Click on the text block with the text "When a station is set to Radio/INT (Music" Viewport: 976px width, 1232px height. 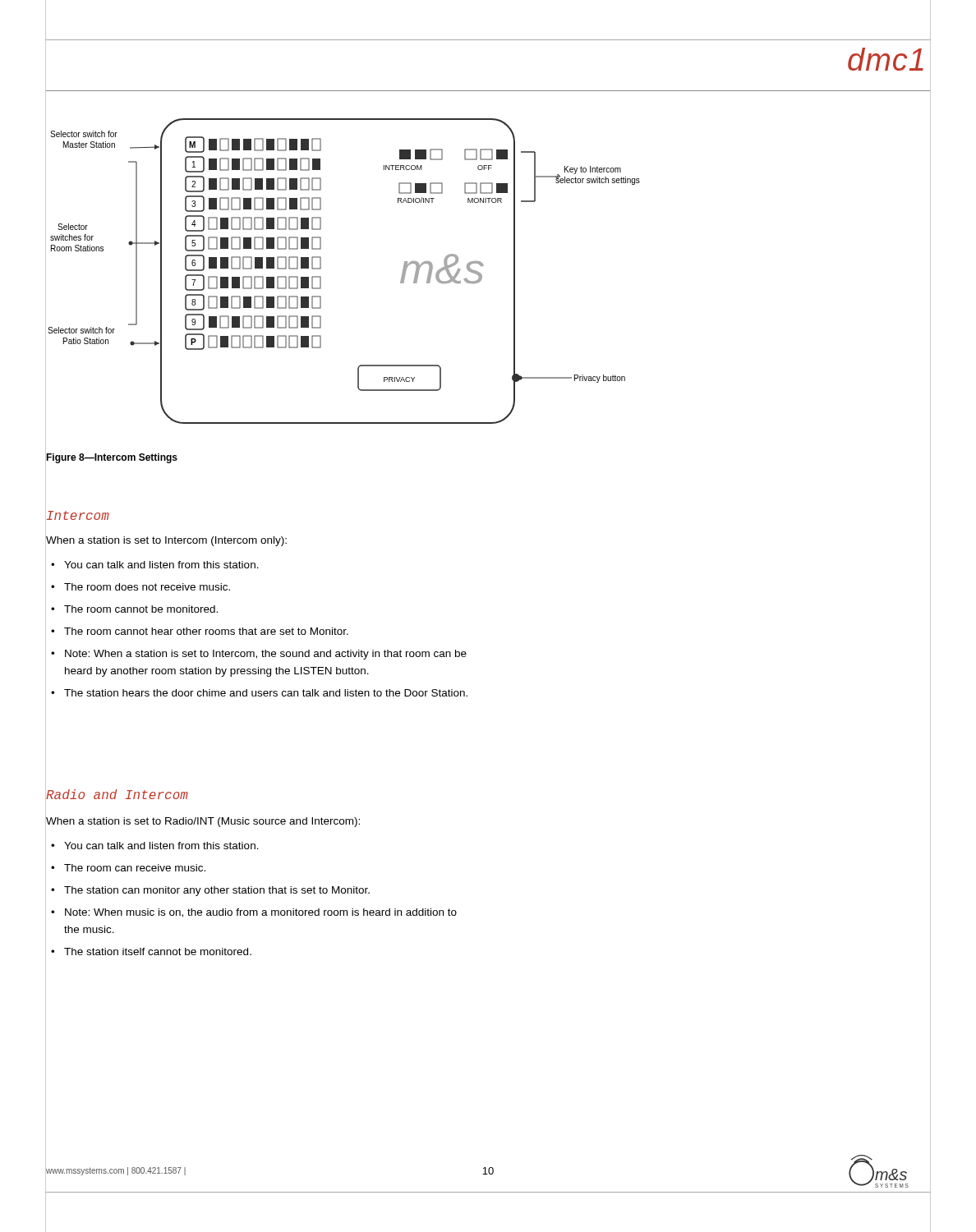203,821
